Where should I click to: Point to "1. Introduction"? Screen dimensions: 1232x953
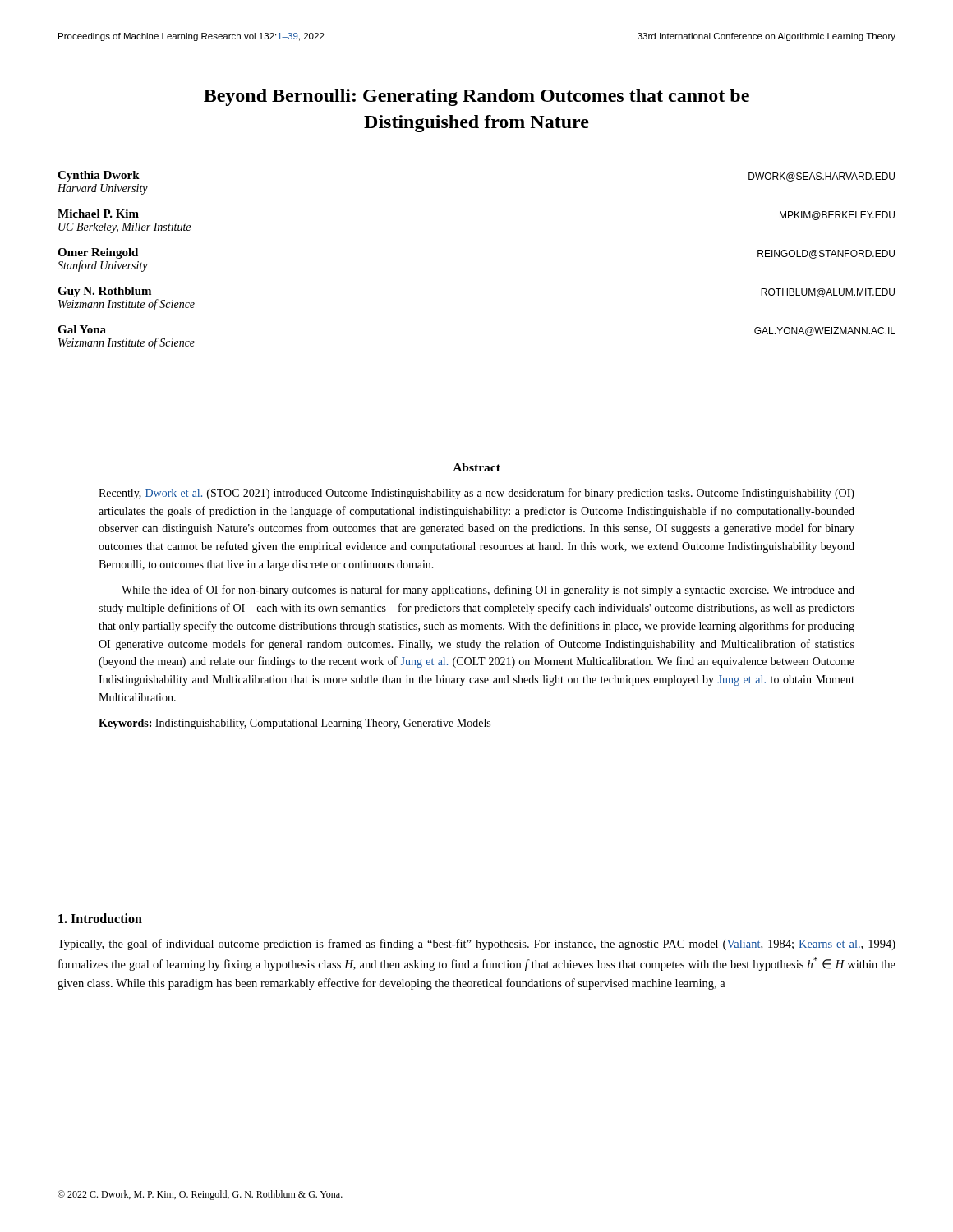point(100,919)
